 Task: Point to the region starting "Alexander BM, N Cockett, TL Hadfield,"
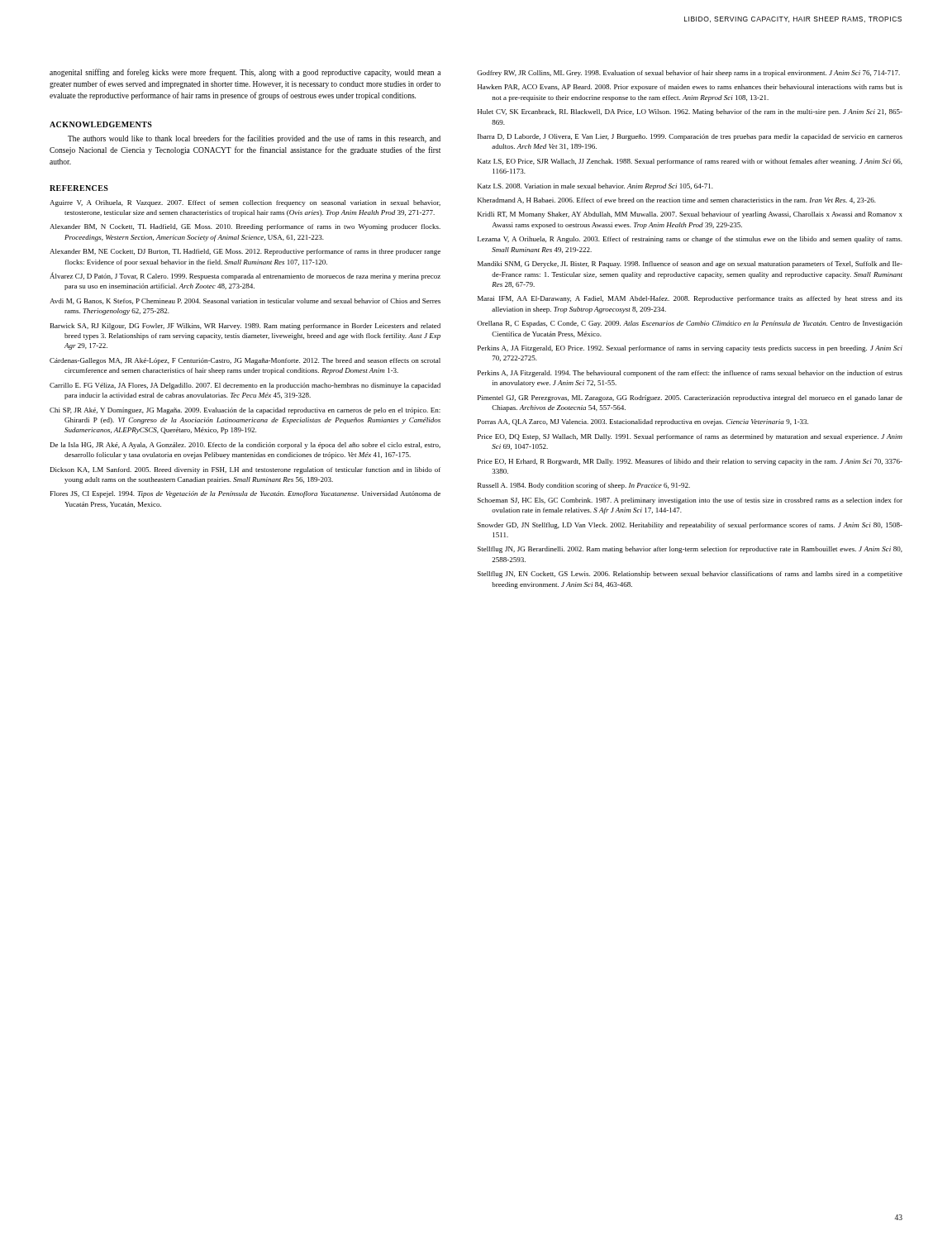point(245,232)
